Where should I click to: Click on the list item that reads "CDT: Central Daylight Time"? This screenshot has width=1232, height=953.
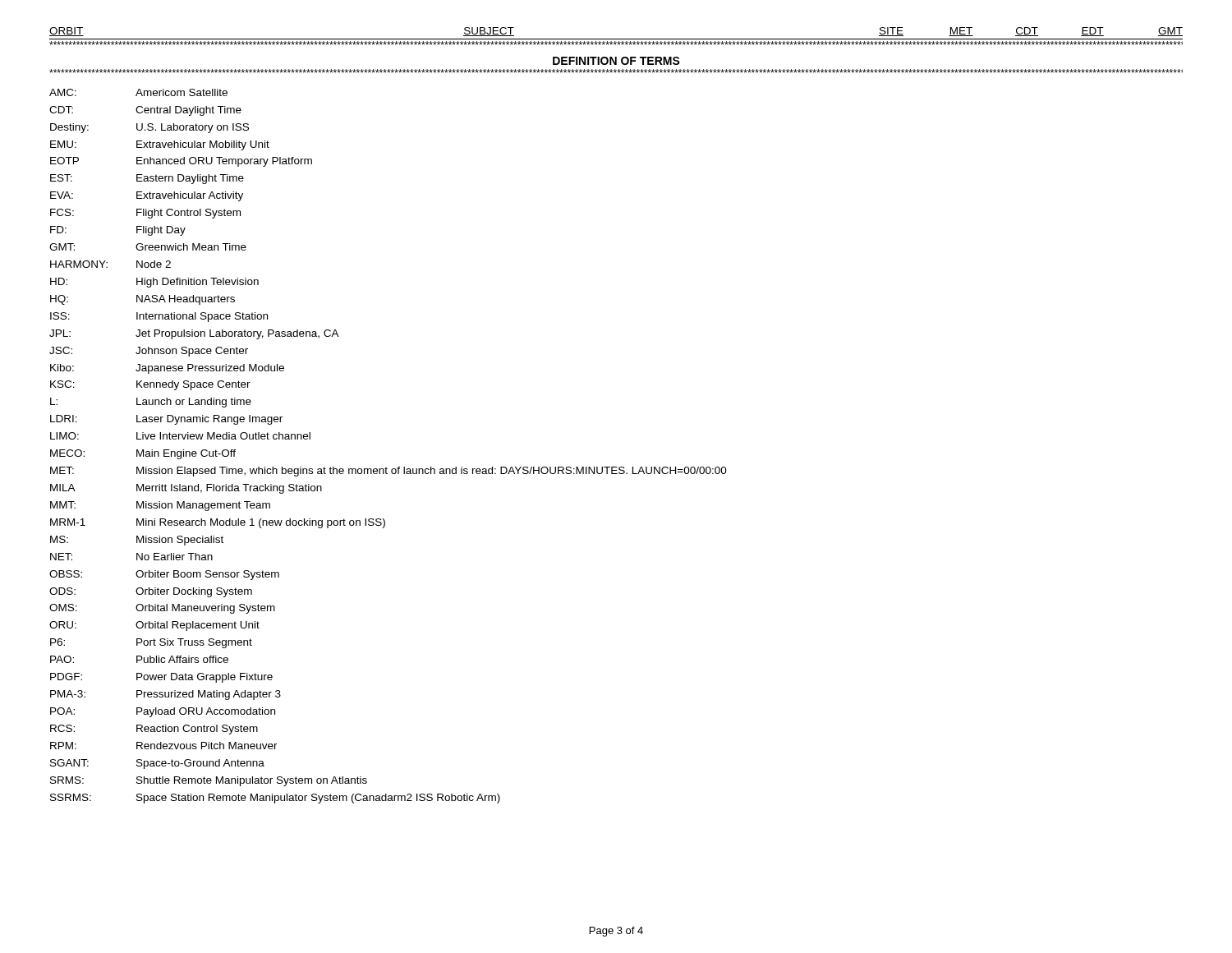click(x=145, y=111)
